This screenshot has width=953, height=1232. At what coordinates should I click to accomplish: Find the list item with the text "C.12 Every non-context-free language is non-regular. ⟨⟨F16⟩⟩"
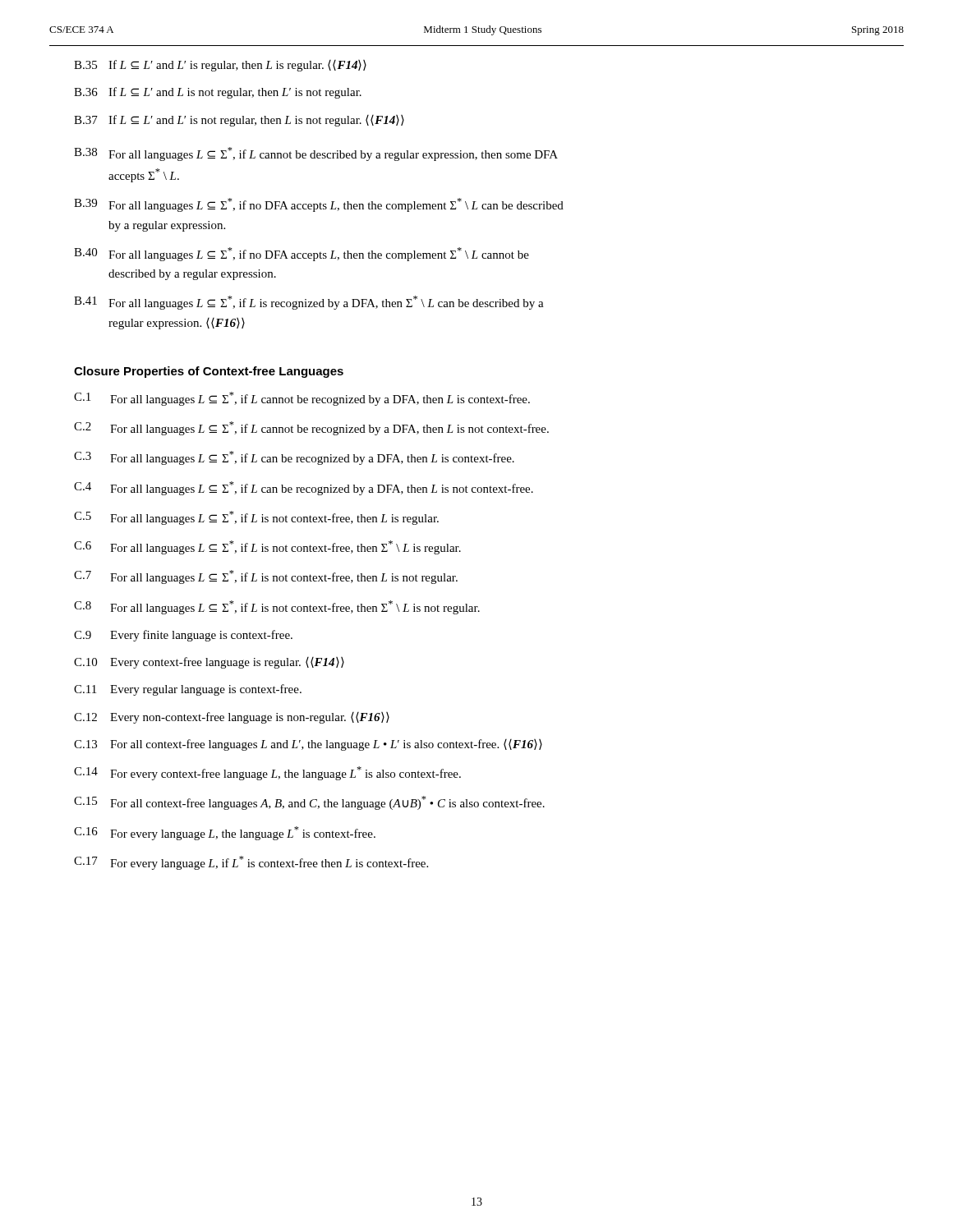pos(232,718)
